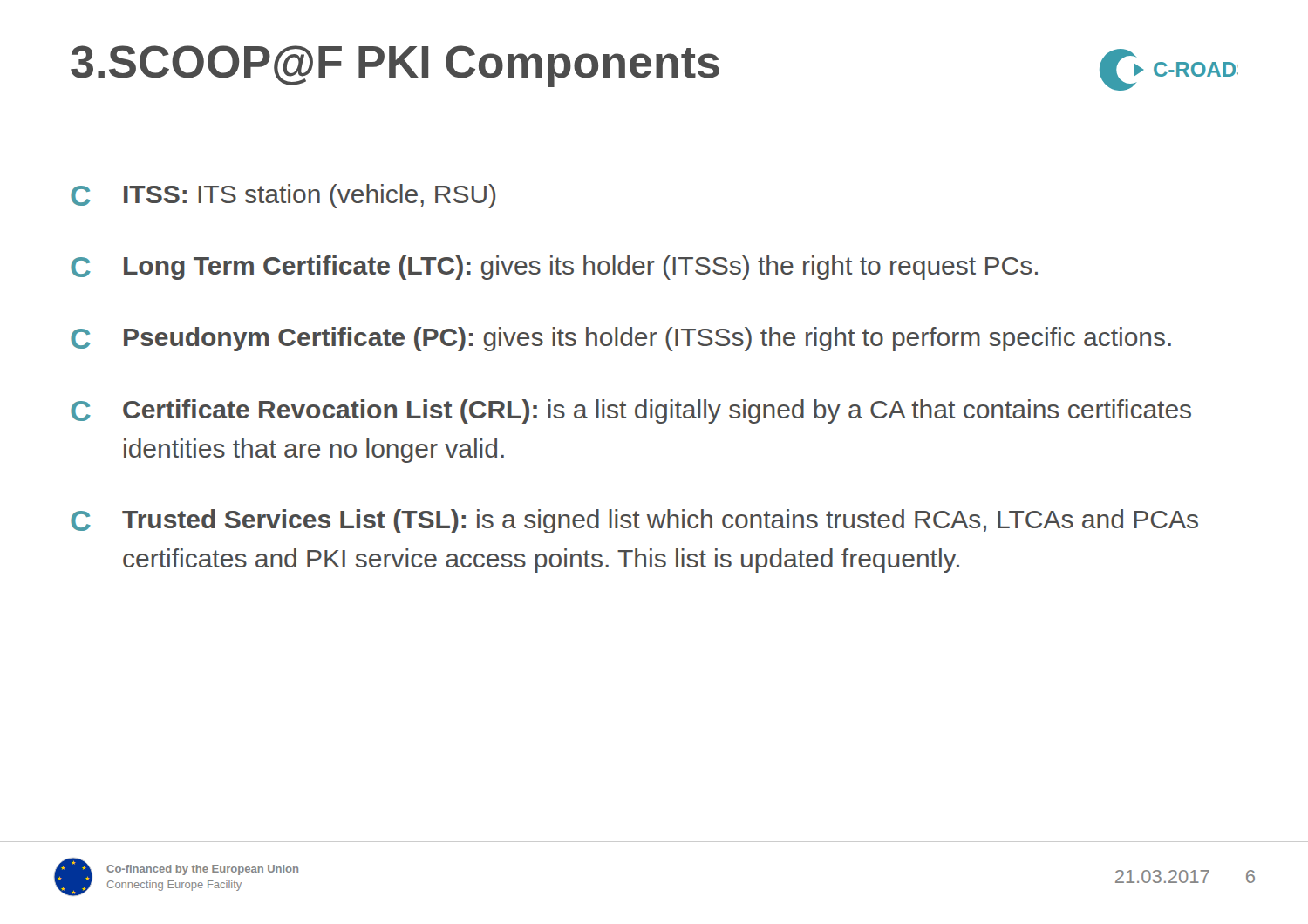Find the block on this page that starts "C Certificate Revocation"
This screenshot has height=924, width=1308.
[654, 429]
